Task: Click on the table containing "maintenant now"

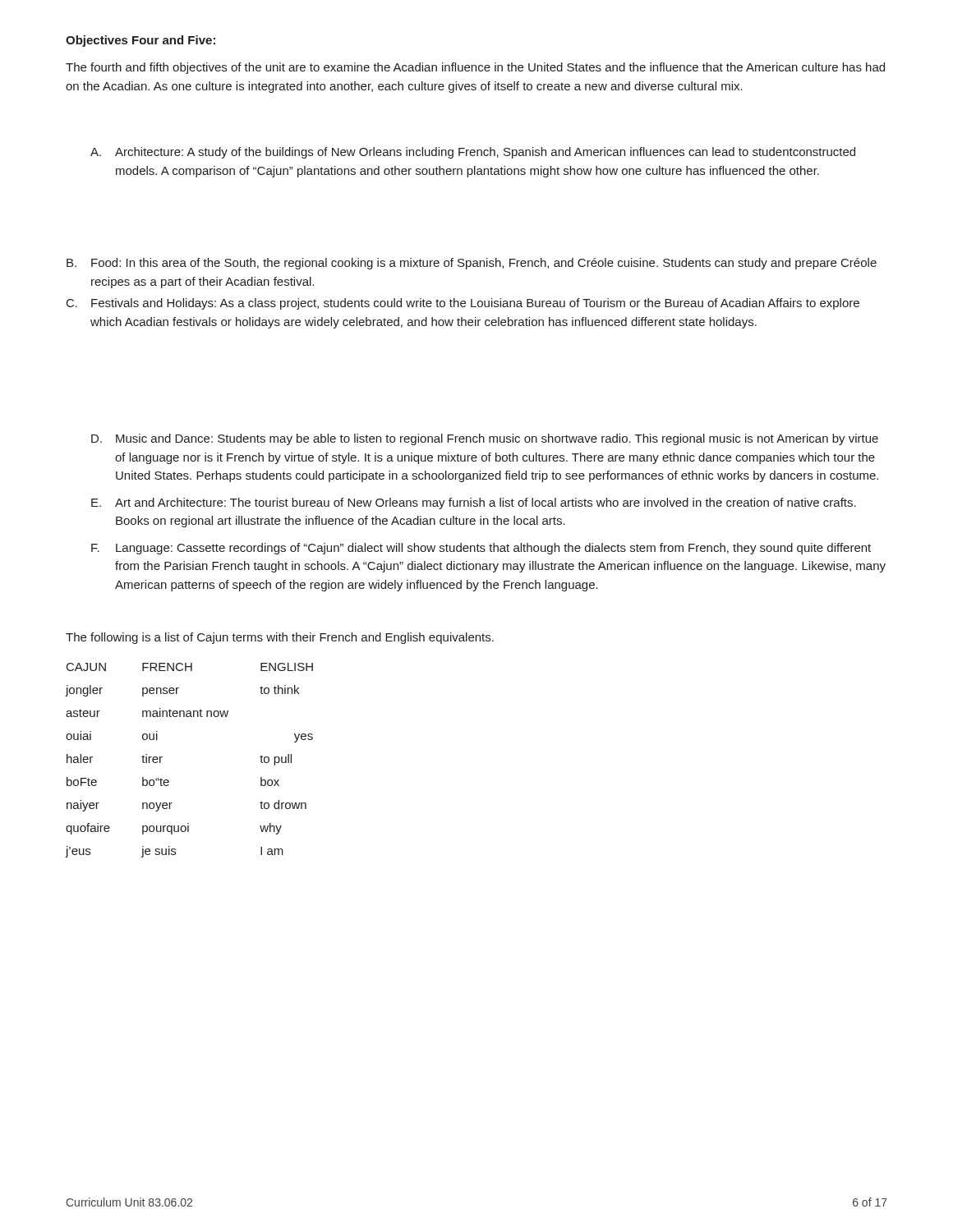Action: [x=476, y=759]
